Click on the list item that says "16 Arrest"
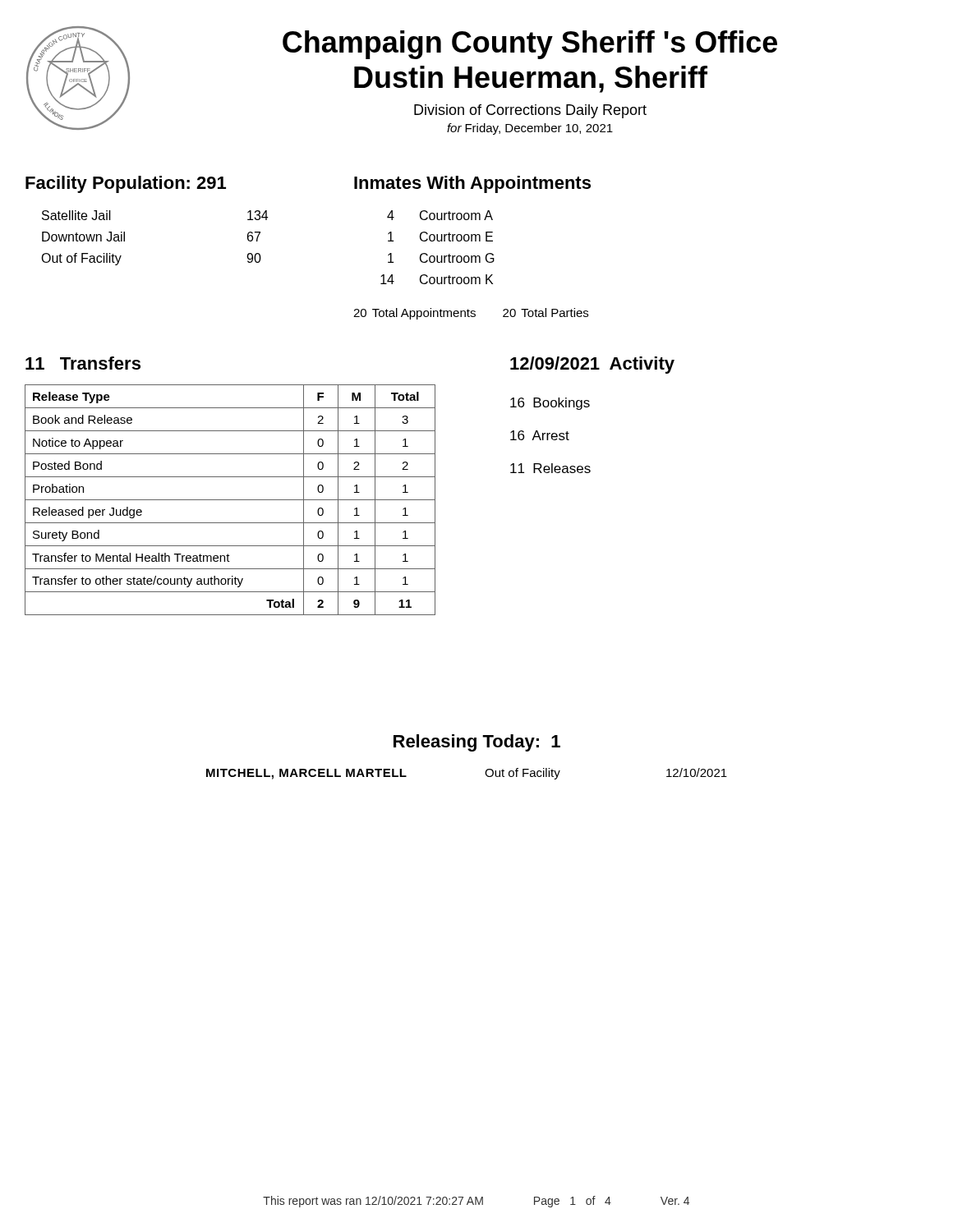The height and width of the screenshot is (1232, 953). [539, 436]
